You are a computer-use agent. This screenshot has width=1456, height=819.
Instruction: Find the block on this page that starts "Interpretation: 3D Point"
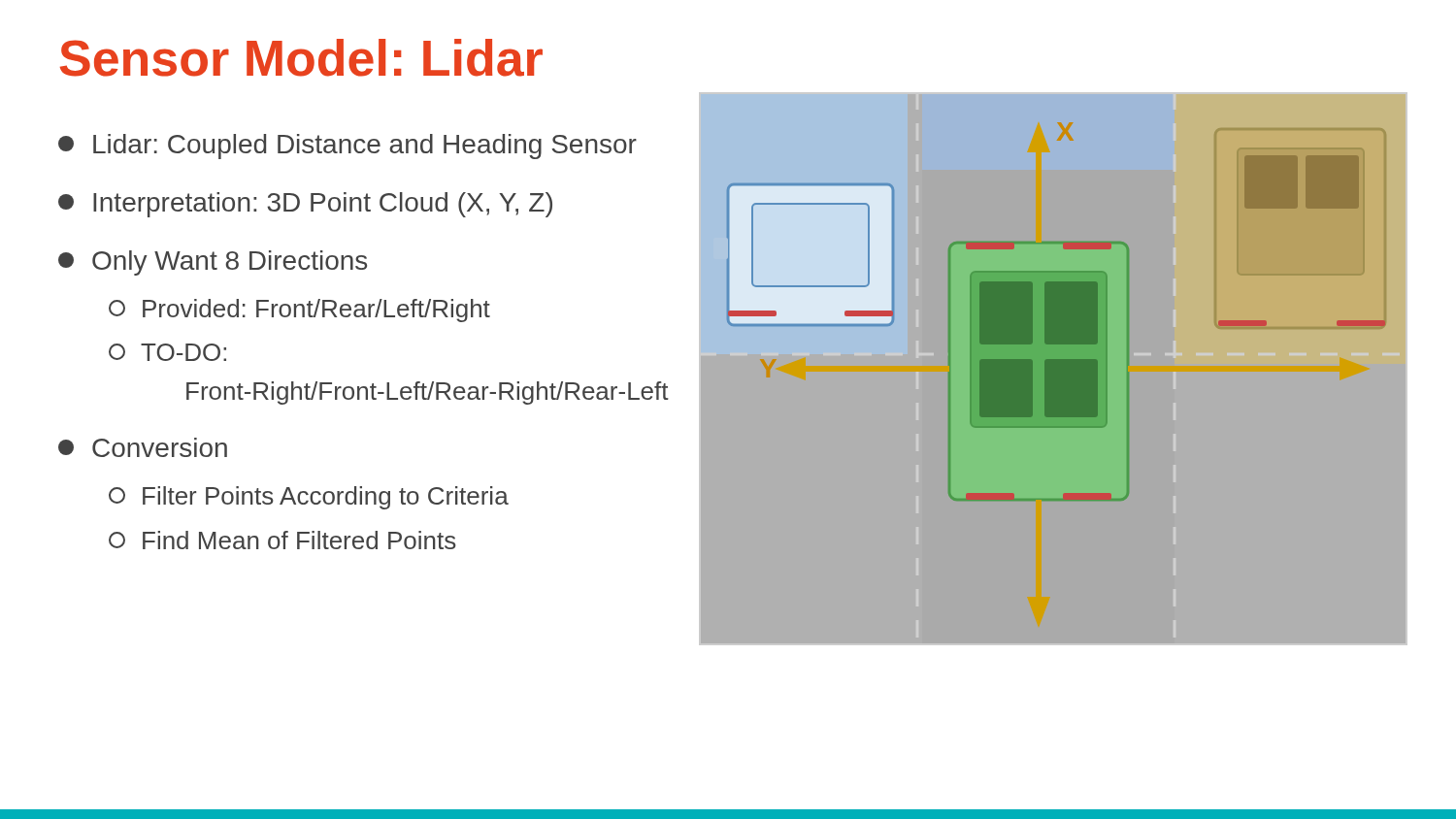[306, 203]
